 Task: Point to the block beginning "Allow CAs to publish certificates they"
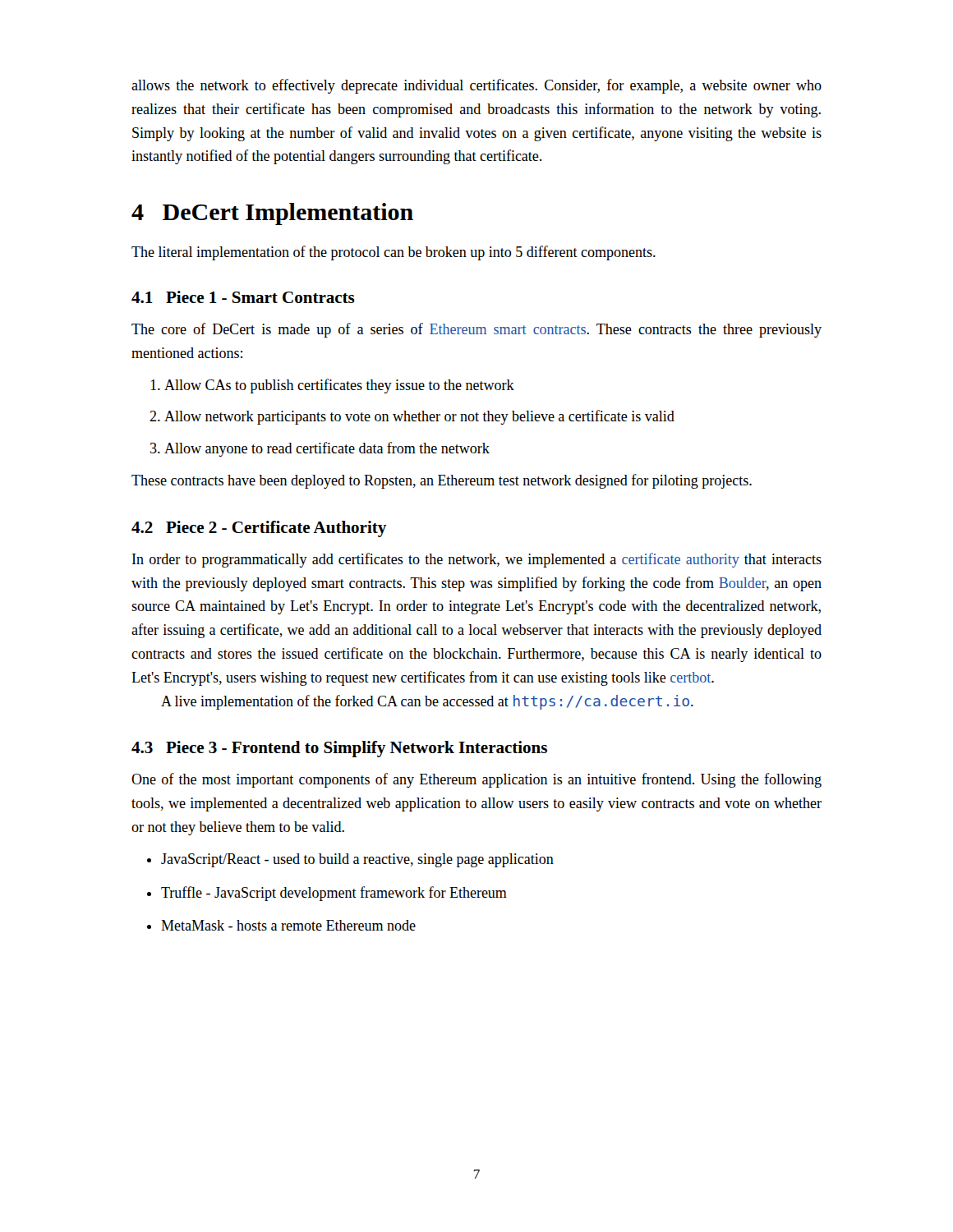click(x=476, y=385)
